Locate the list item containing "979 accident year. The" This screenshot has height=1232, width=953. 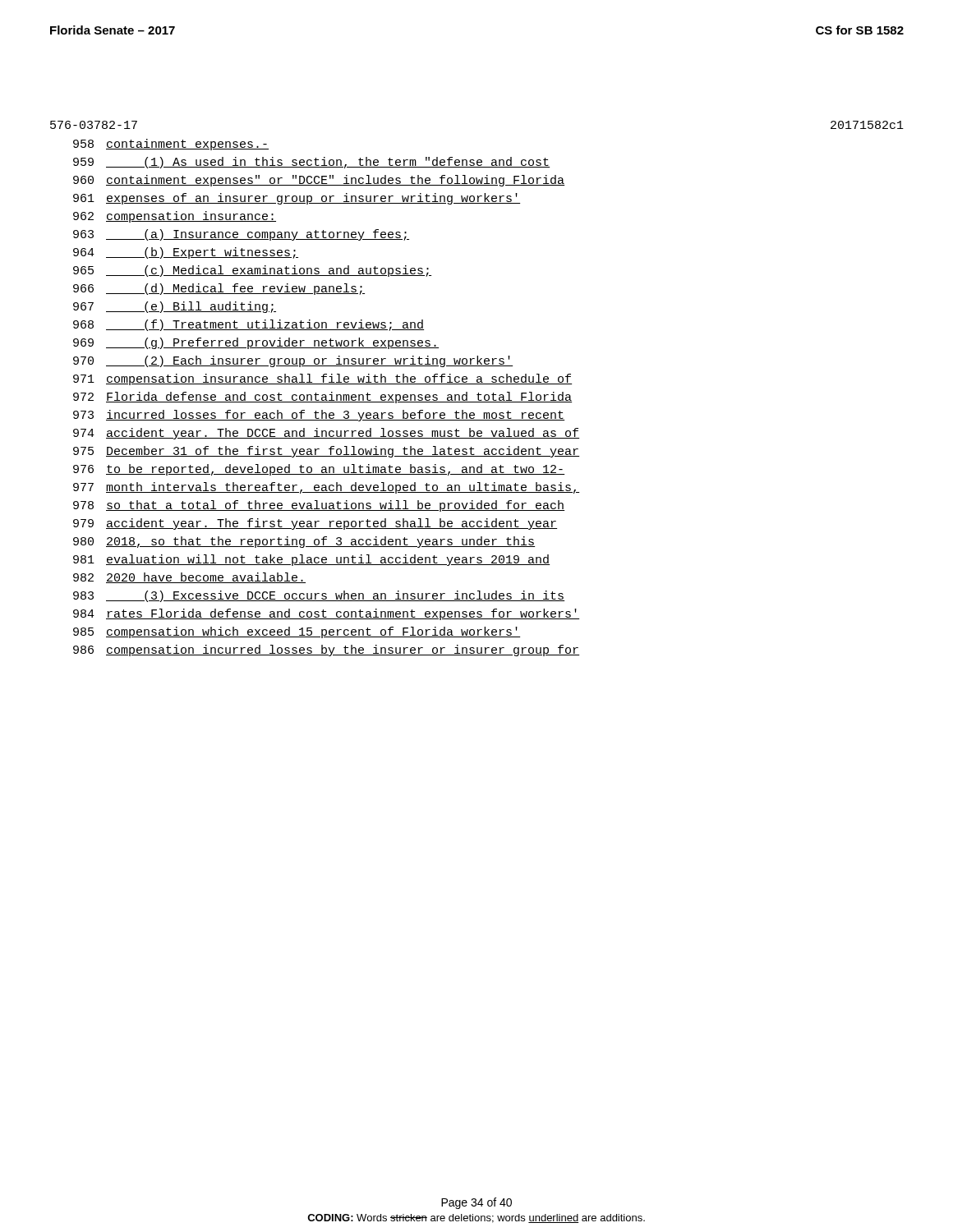[x=476, y=526]
